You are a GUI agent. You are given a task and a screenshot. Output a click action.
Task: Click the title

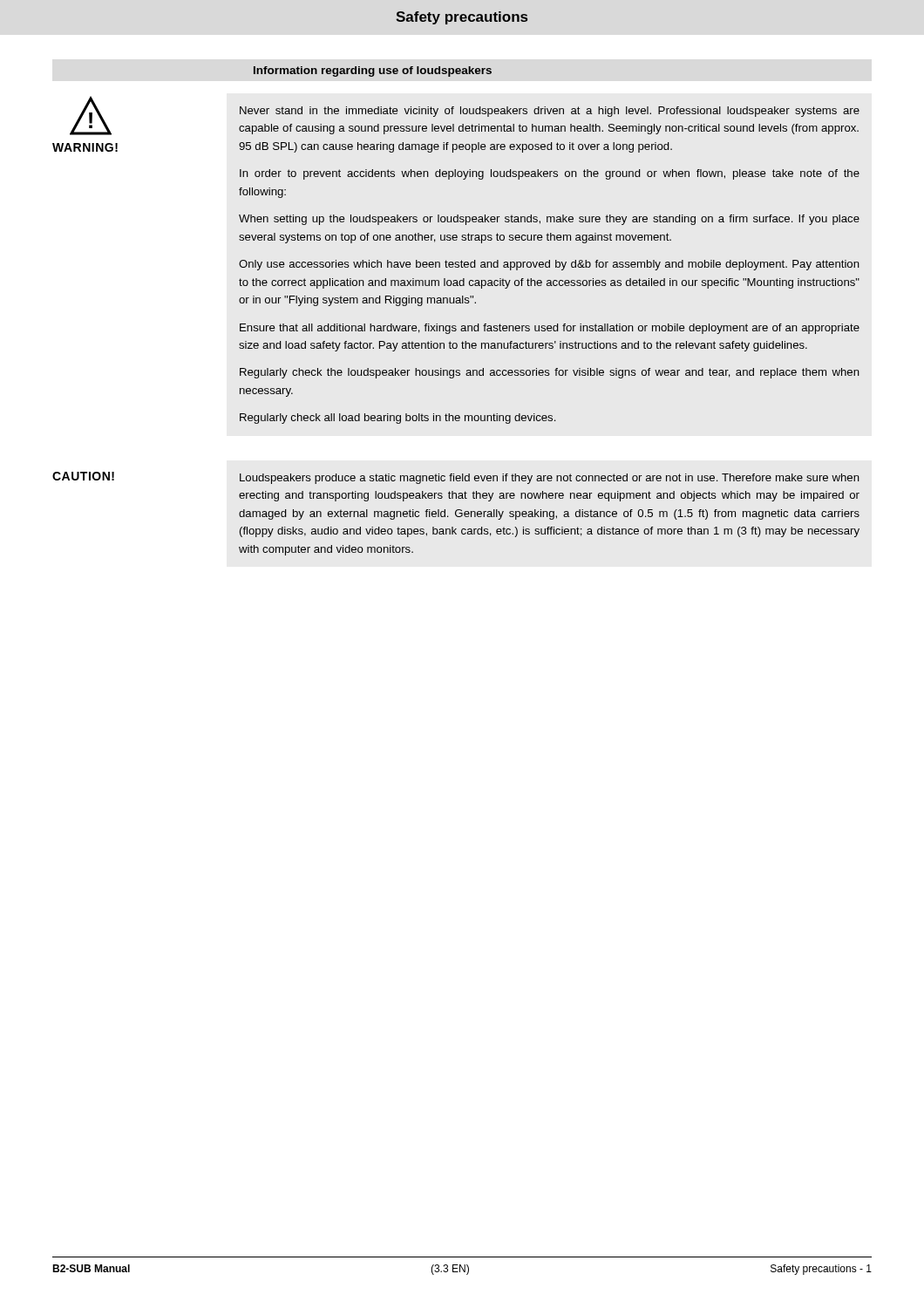click(462, 17)
